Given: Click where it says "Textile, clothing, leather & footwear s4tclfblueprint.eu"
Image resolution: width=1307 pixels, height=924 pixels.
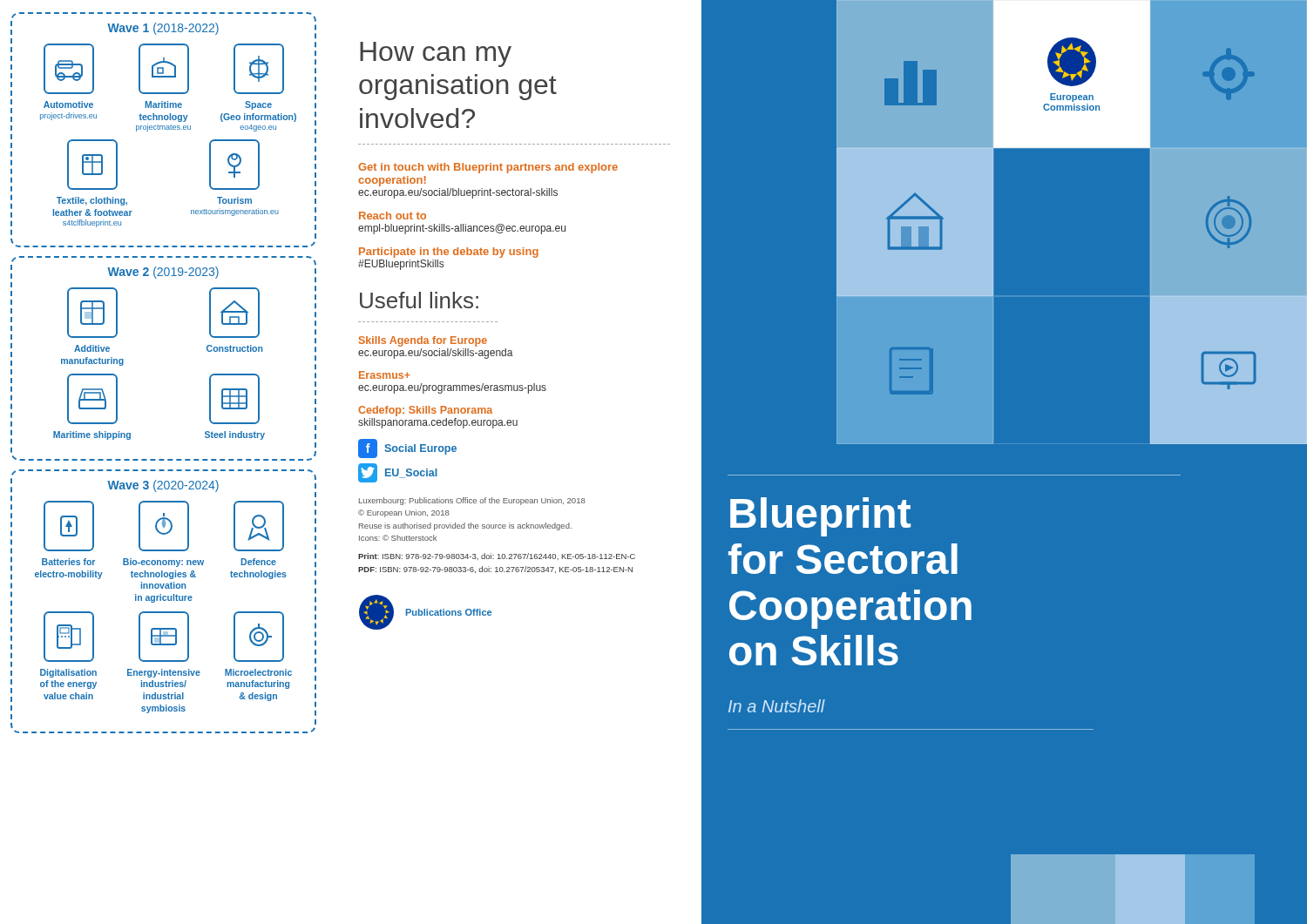Looking at the screenshot, I should click(x=92, y=184).
